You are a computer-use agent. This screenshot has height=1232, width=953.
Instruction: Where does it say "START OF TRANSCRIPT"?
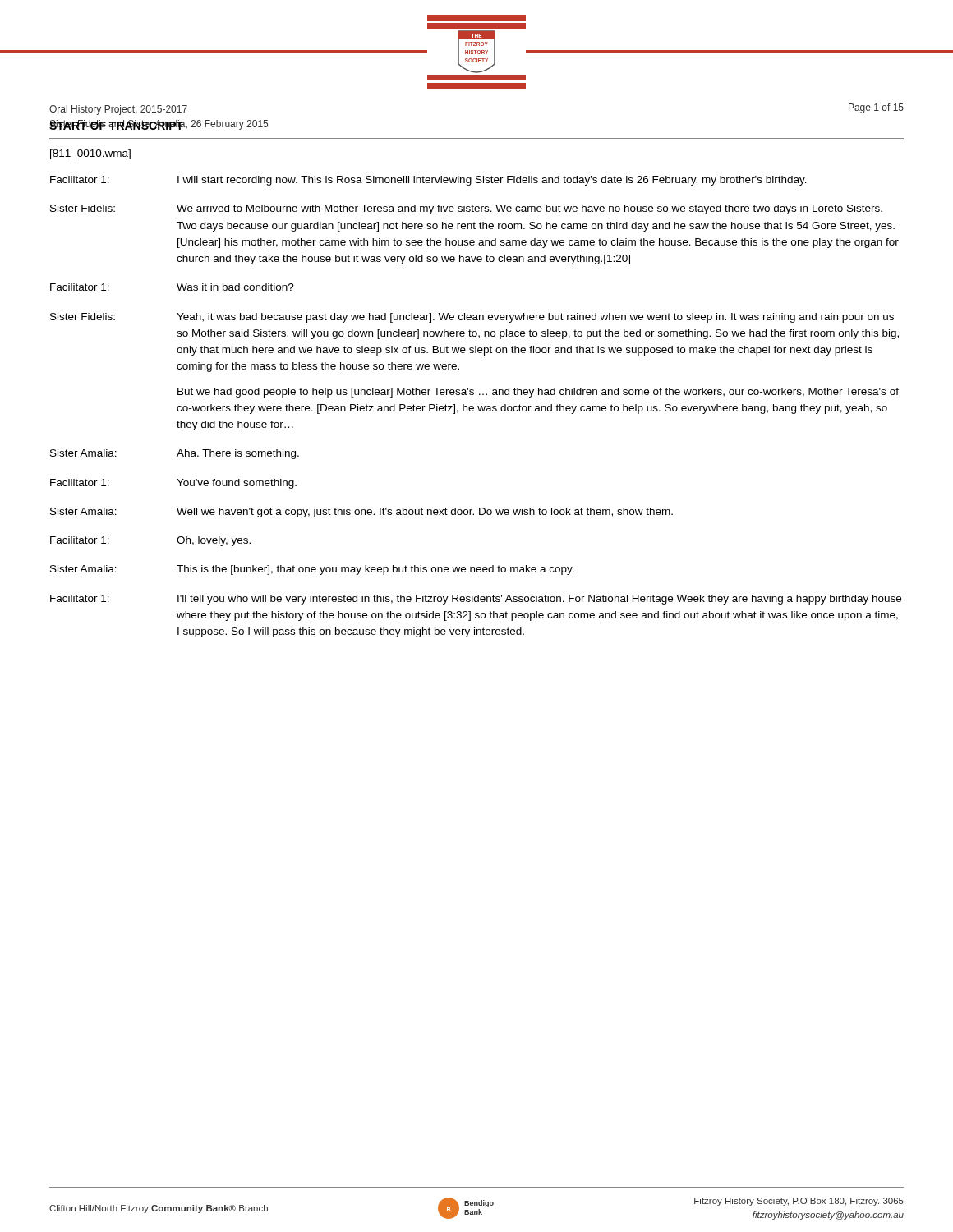coord(476,126)
